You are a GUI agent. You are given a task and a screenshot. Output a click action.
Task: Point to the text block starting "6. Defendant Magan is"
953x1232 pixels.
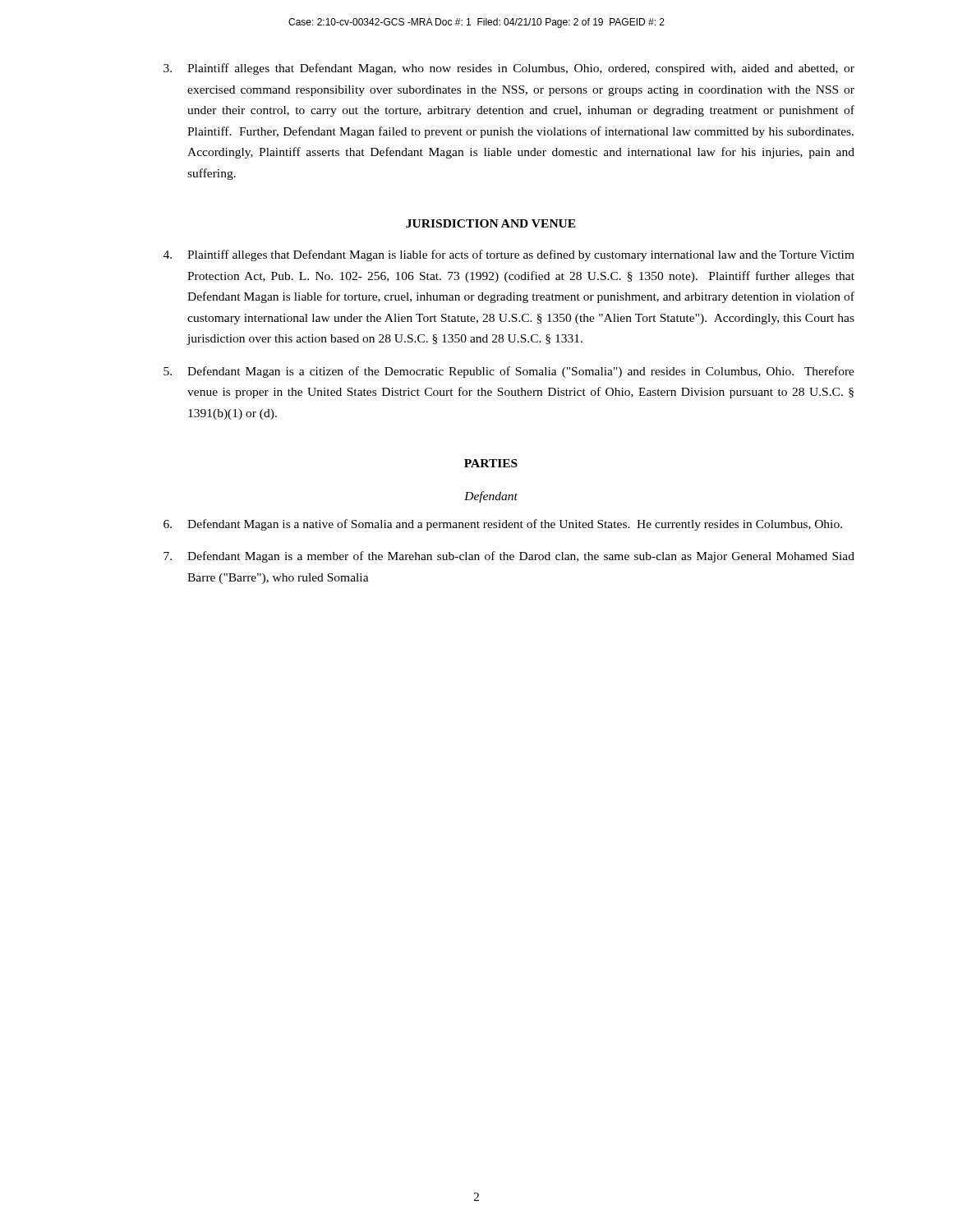tap(491, 523)
